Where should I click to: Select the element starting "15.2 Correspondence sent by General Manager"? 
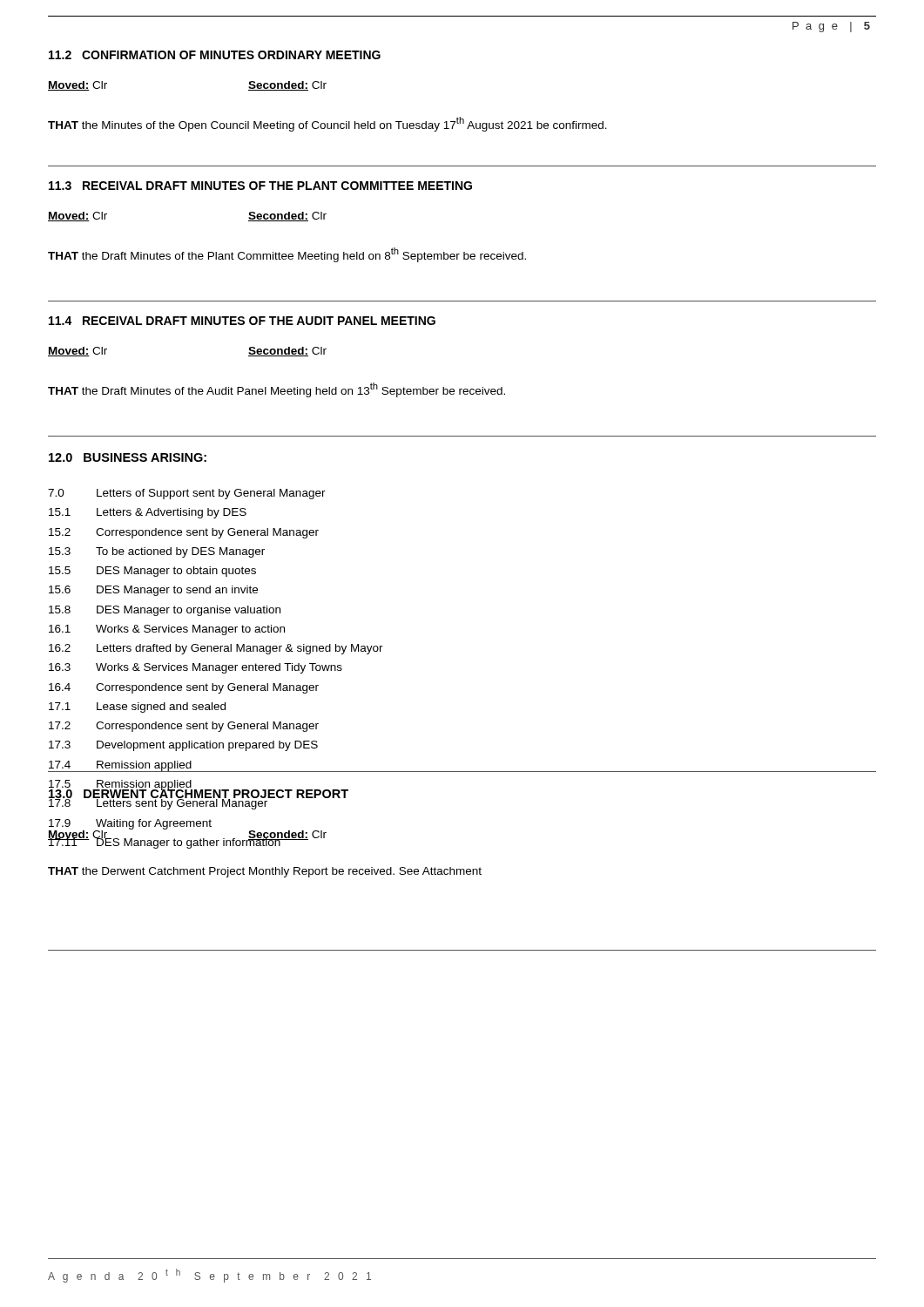point(183,532)
